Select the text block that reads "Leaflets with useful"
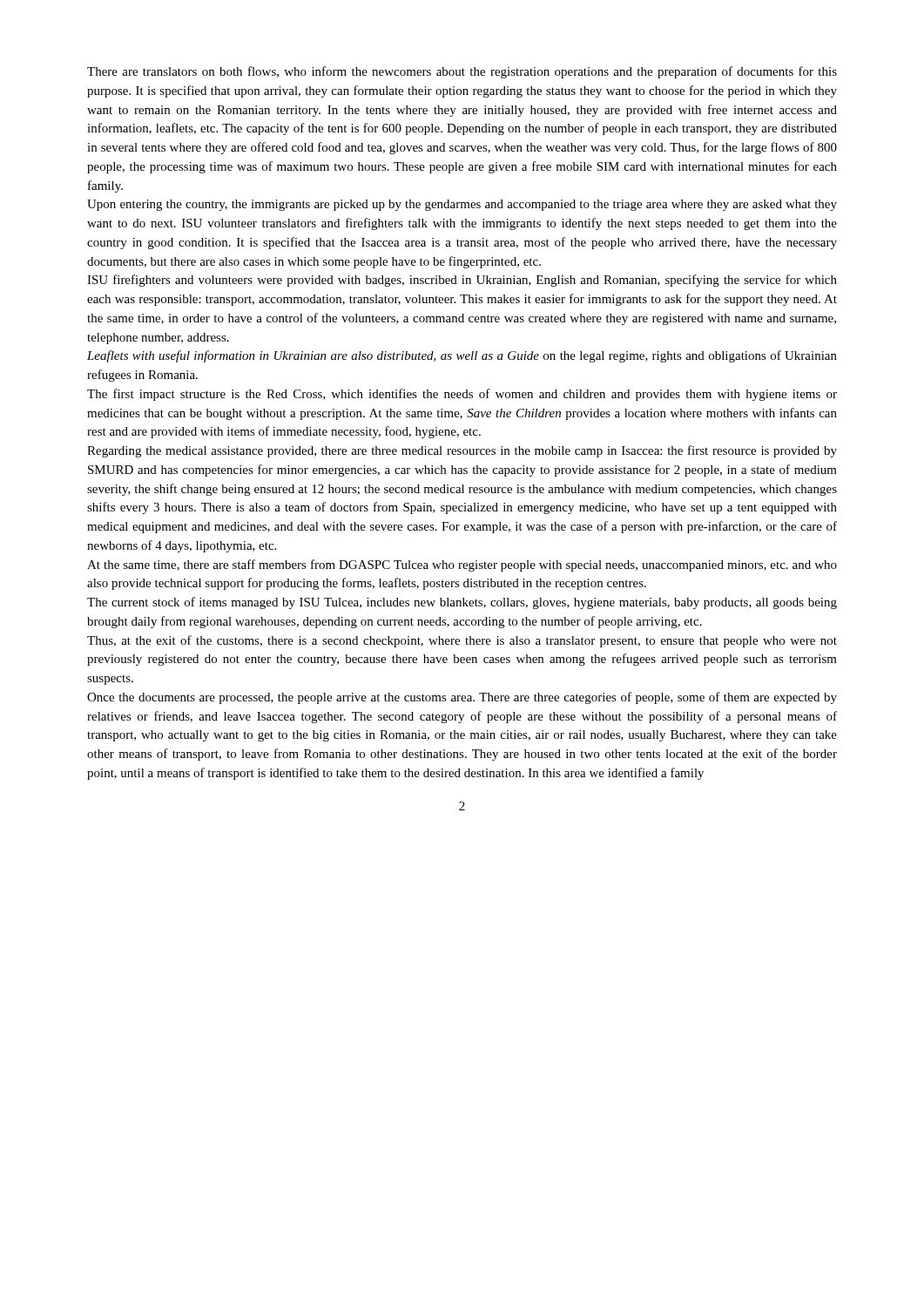The height and width of the screenshot is (1307, 924). pos(462,366)
